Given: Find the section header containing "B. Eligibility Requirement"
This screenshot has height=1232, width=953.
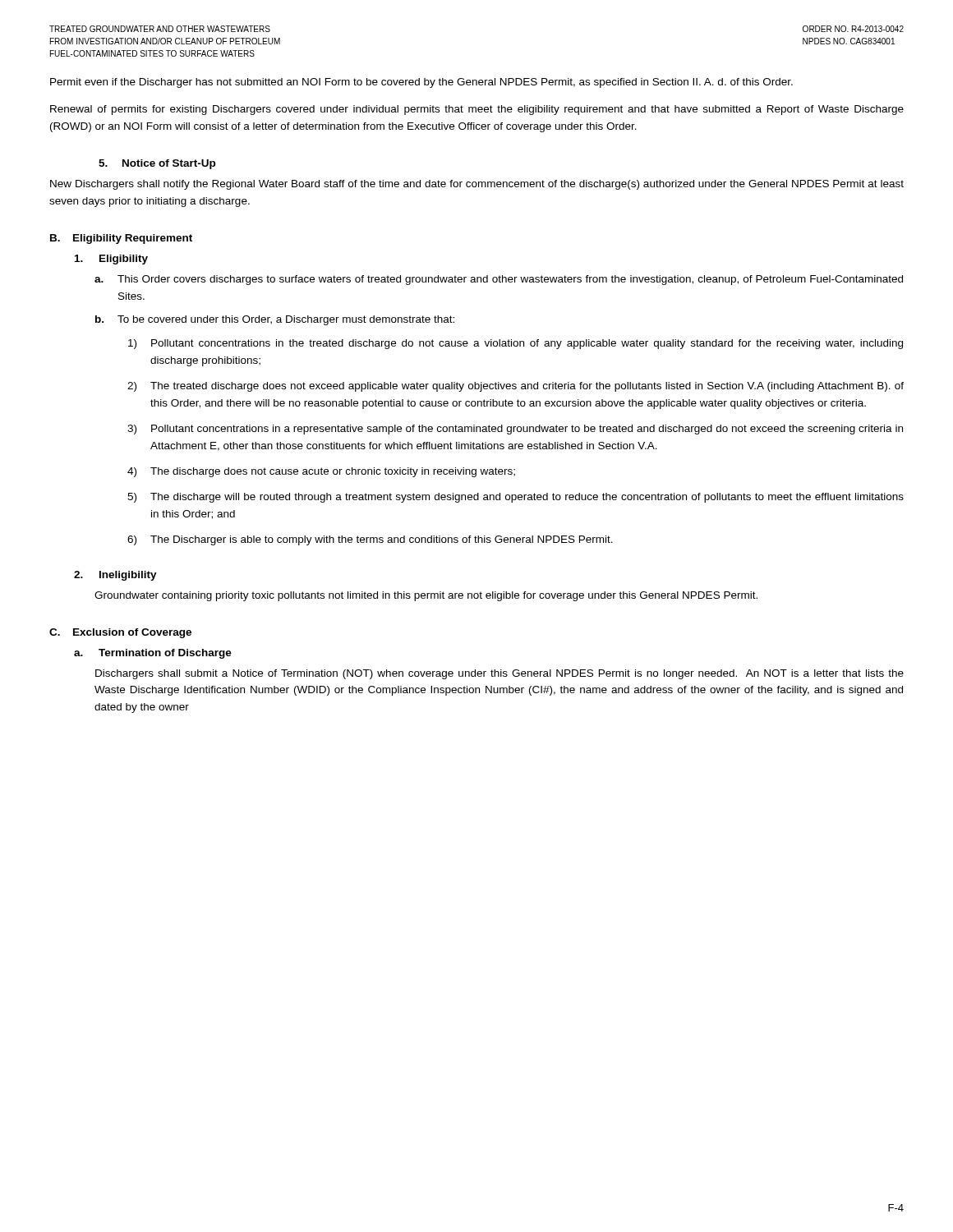Looking at the screenshot, I should (121, 237).
